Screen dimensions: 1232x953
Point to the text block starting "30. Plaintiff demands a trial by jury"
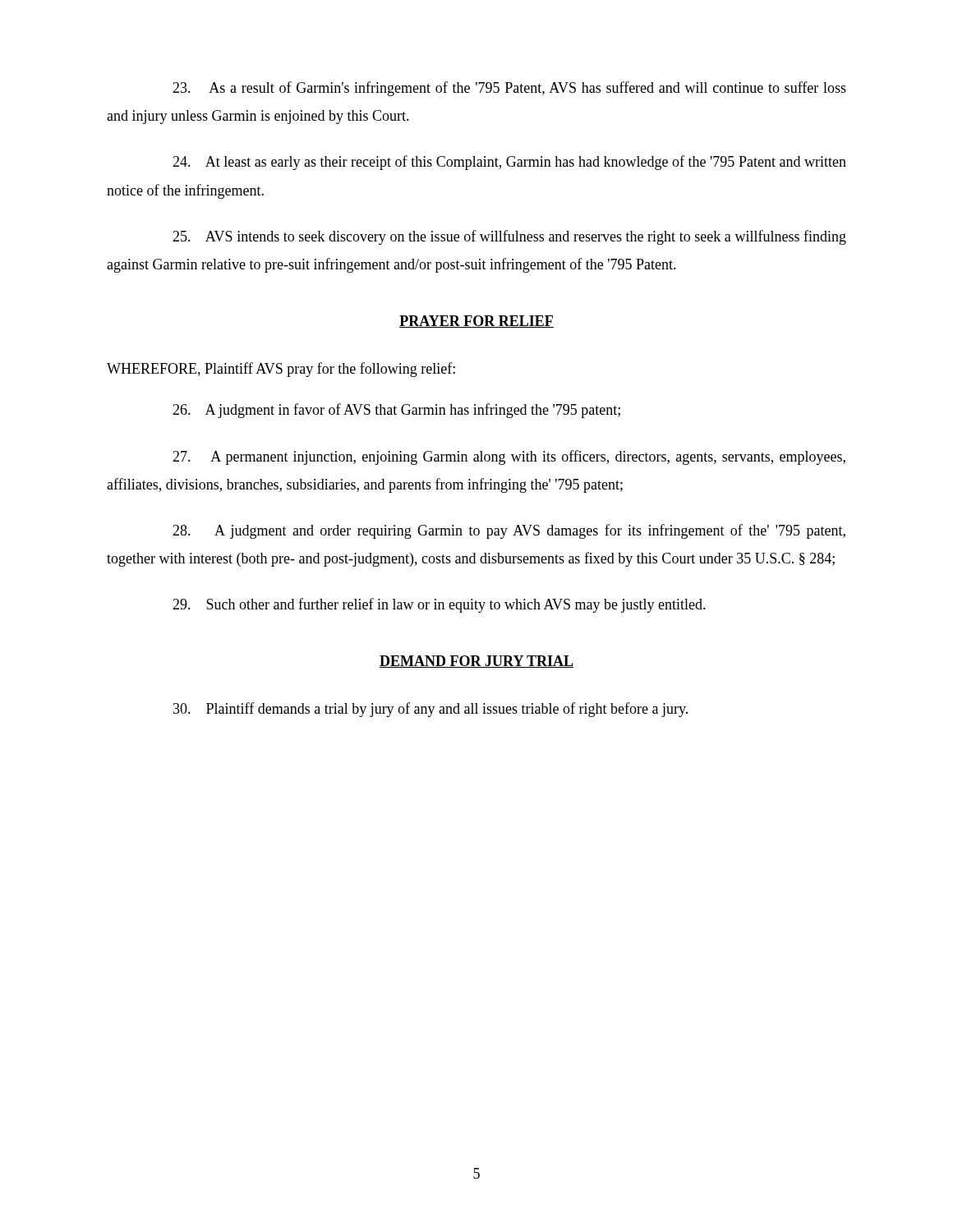[431, 709]
